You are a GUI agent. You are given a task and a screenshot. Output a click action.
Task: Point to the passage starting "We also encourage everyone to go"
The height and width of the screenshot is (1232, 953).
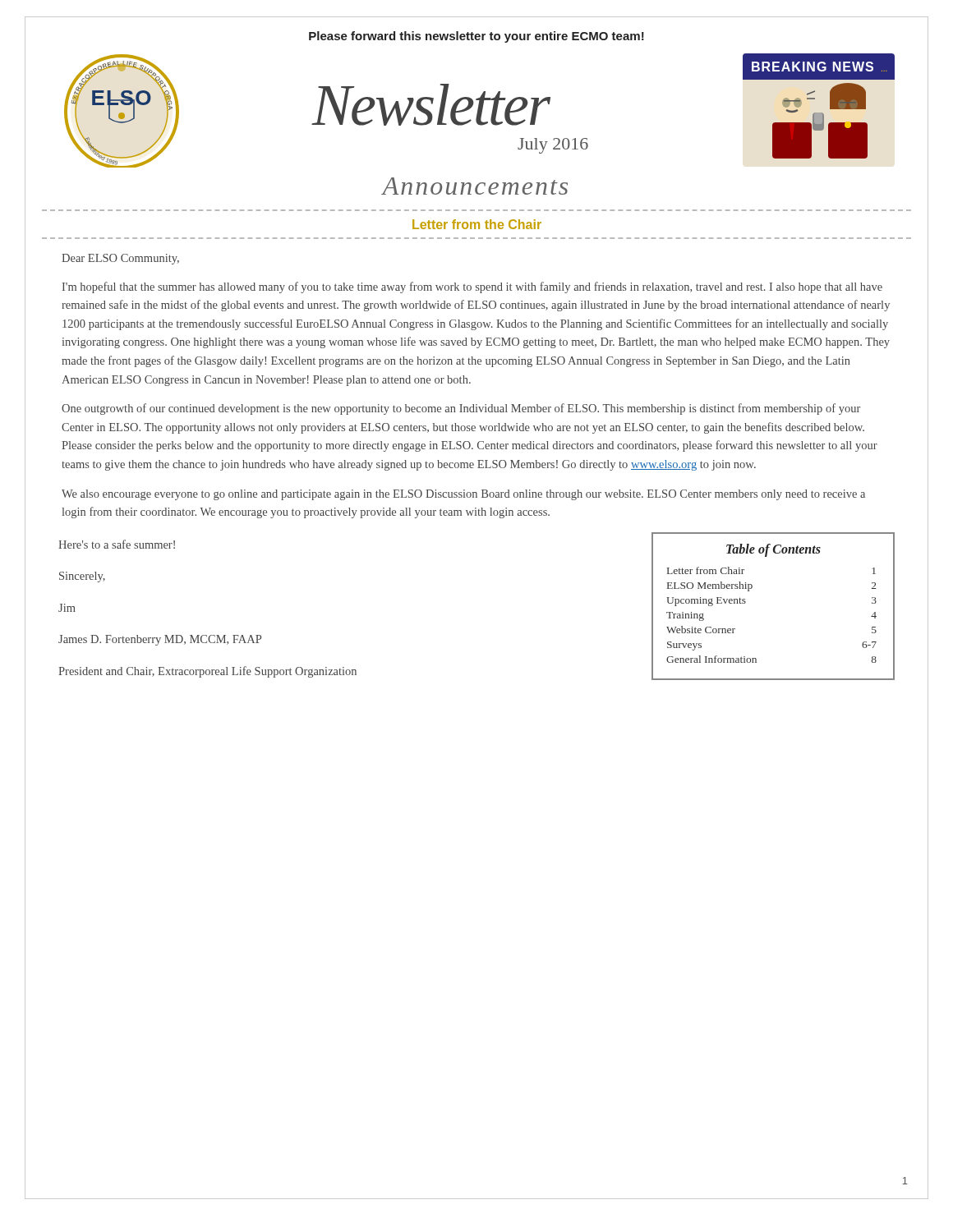(x=464, y=503)
